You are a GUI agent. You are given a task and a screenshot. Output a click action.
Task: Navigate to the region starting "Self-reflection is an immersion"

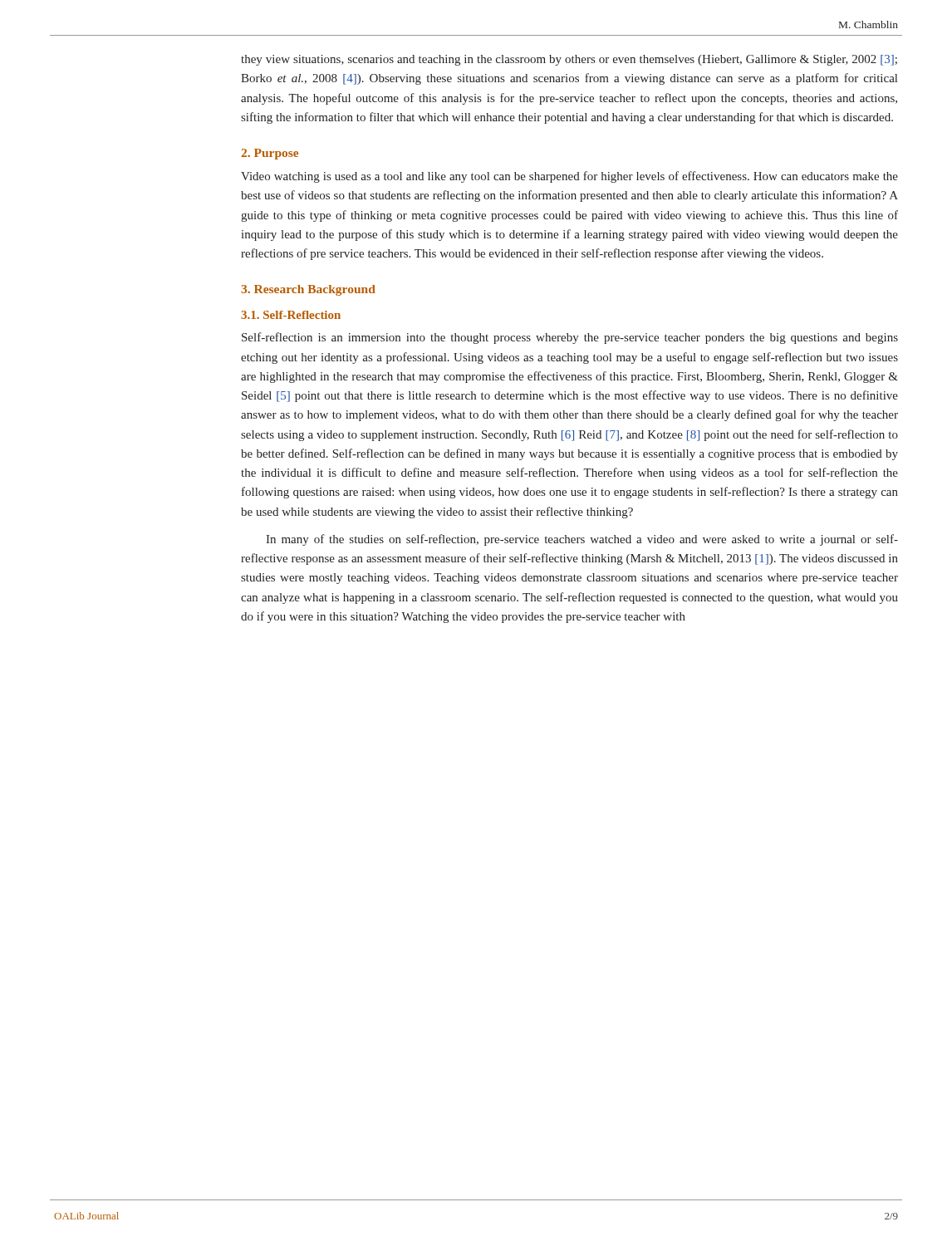569,424
